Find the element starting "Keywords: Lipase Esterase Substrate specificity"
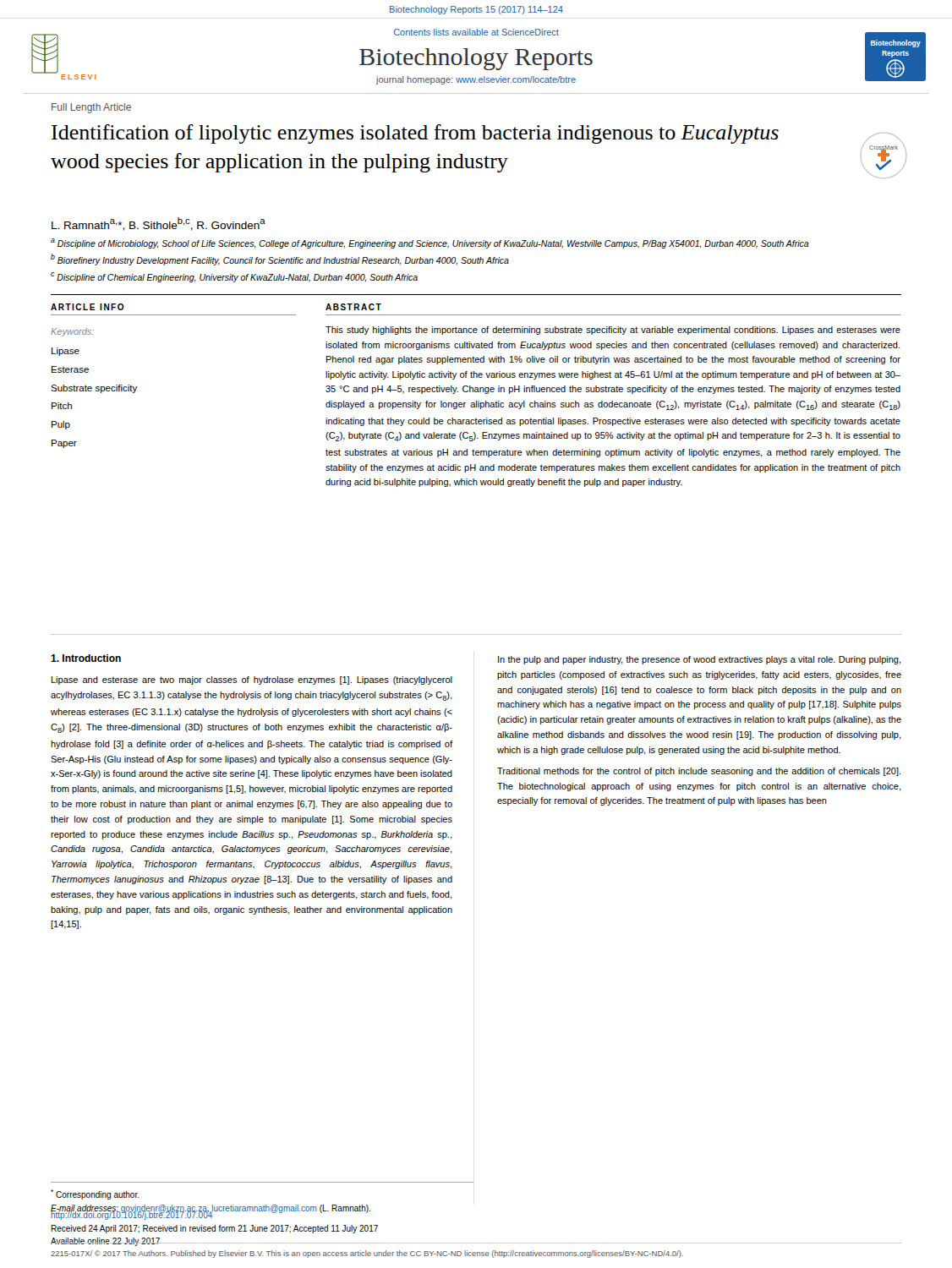 point(94,386)
